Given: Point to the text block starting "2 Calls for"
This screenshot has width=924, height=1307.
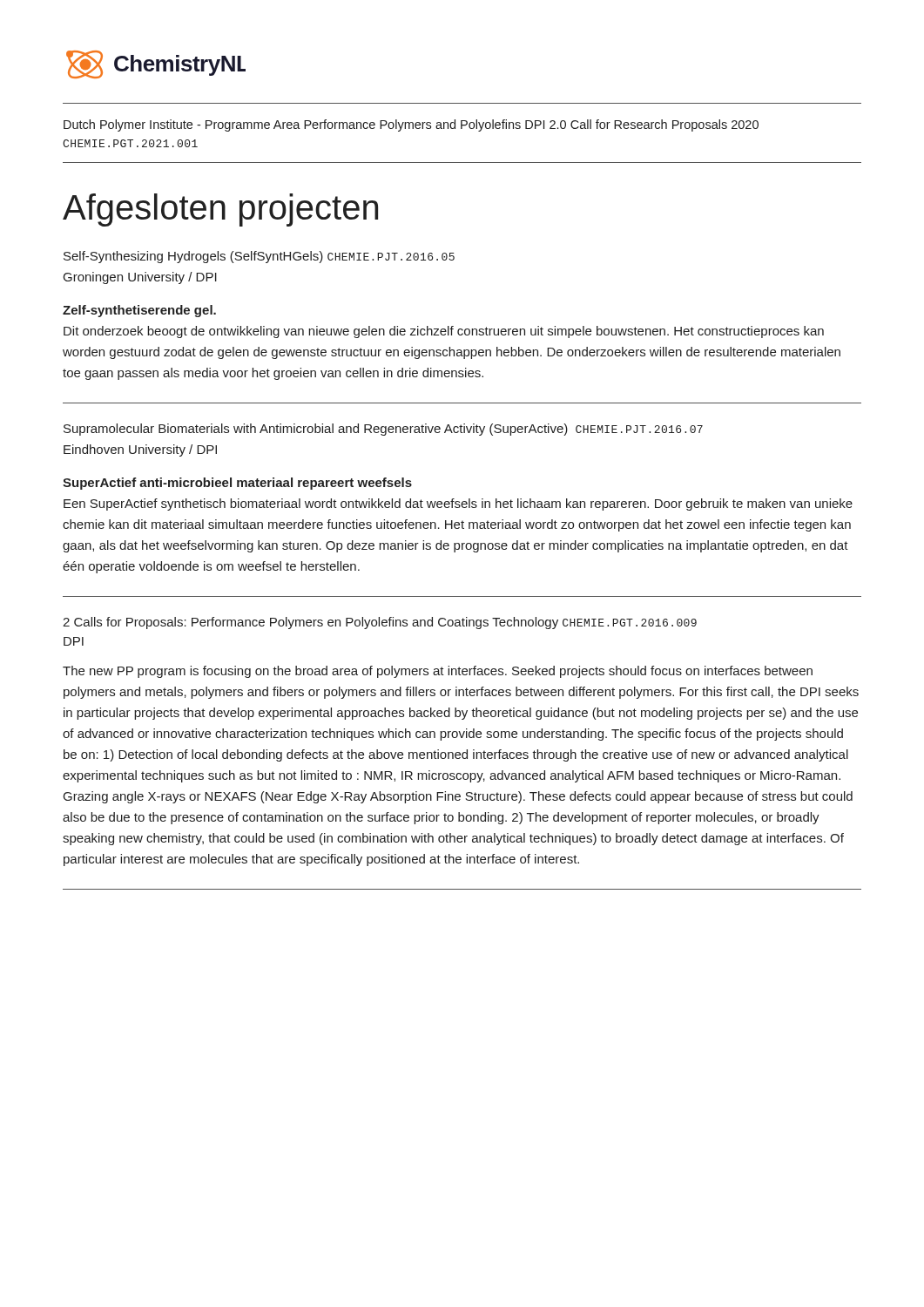Looking at the screenshot, I should 462,630.
